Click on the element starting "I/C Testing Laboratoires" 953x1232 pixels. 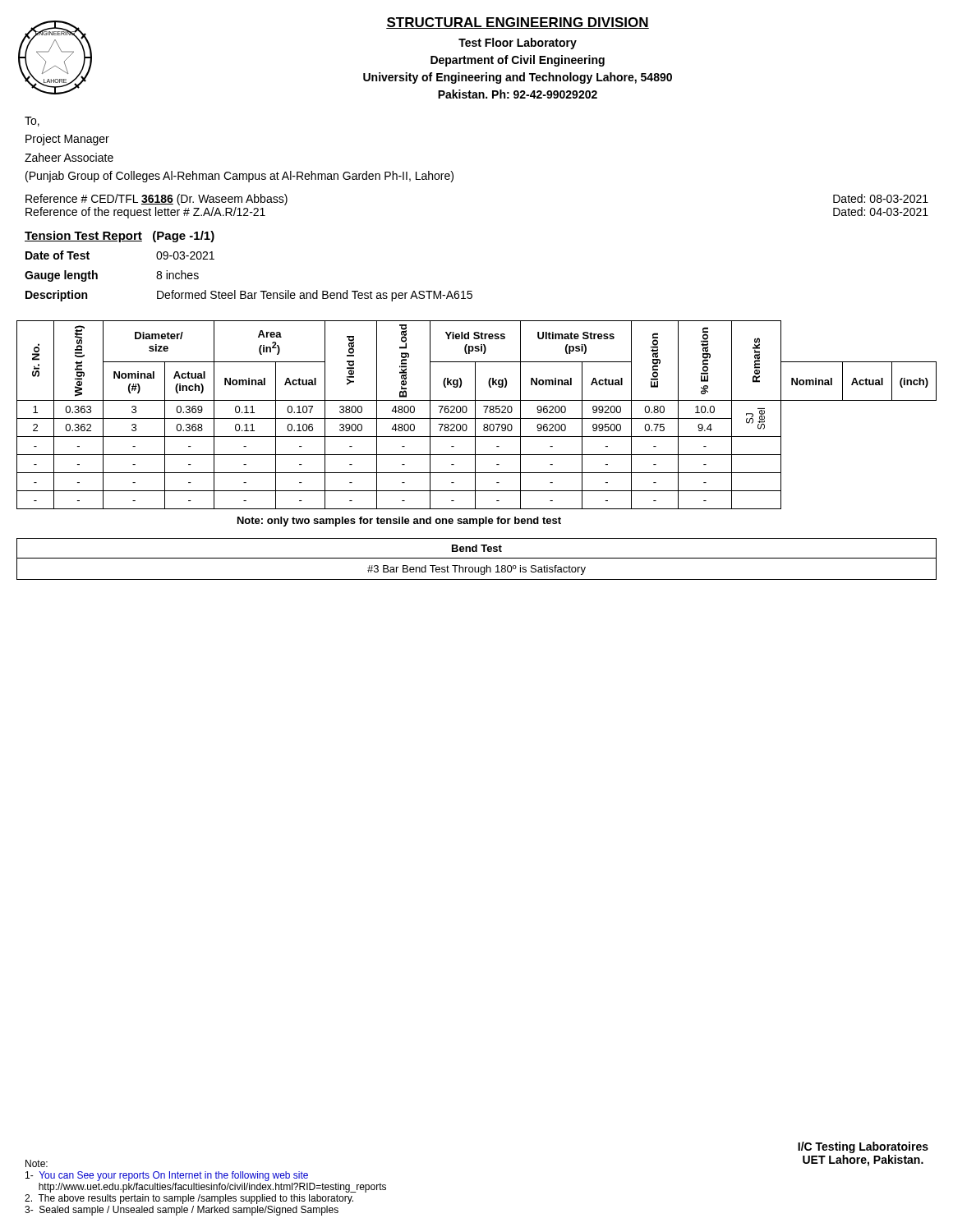point(863,1153)
